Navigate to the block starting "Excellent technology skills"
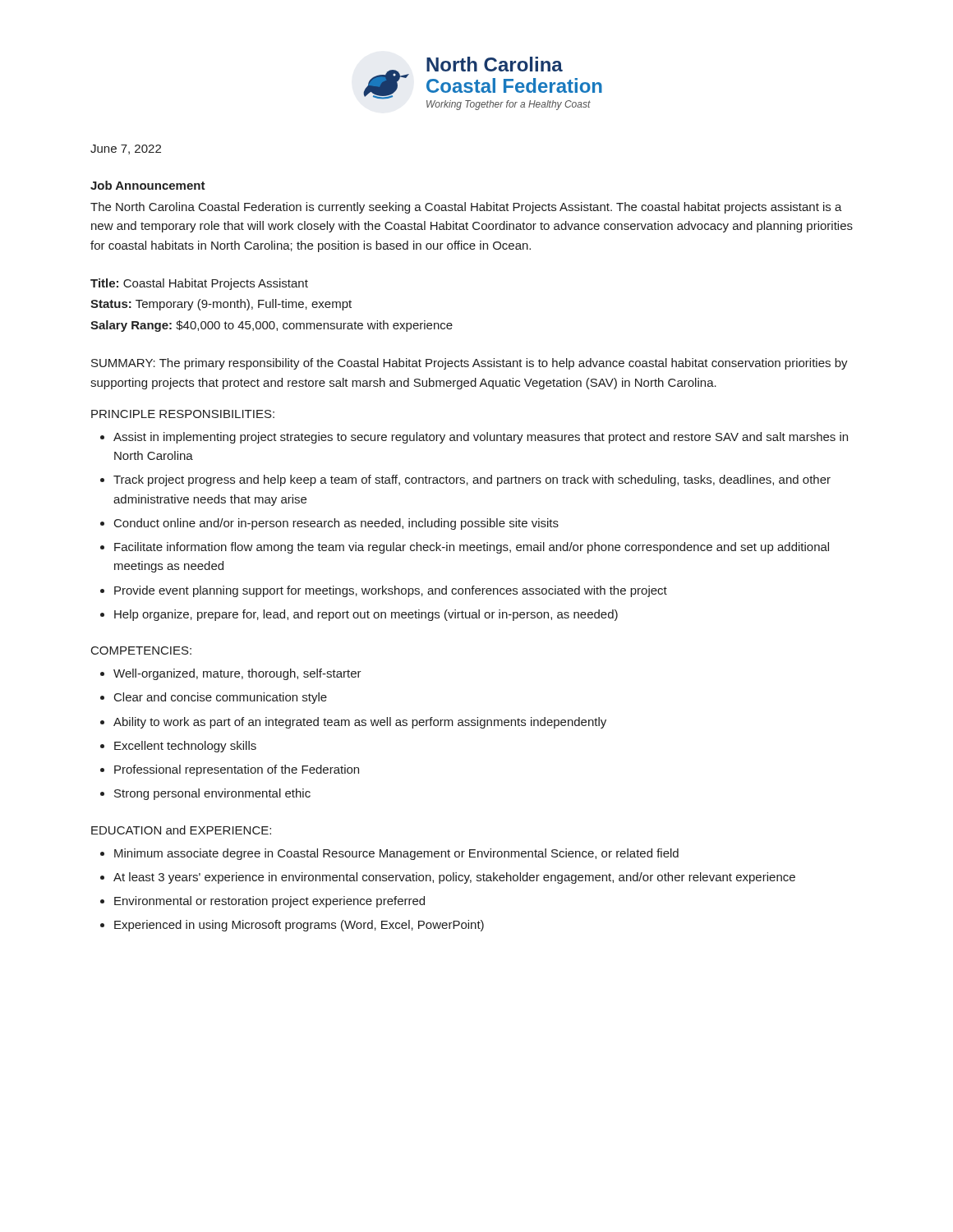953x1232 pixels. tap(185, 745)
